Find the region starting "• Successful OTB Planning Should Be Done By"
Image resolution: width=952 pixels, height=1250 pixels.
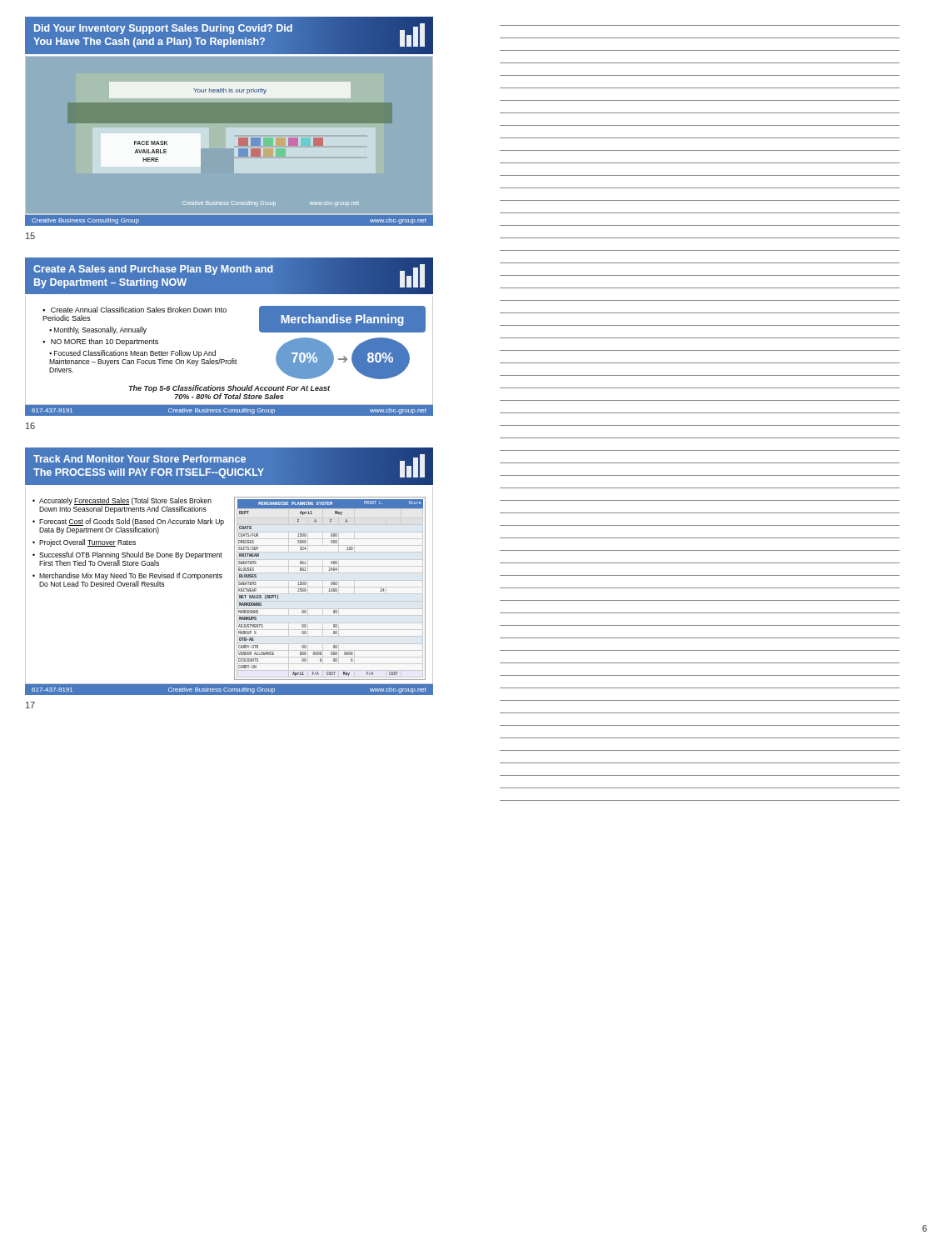tap(130, 559)
